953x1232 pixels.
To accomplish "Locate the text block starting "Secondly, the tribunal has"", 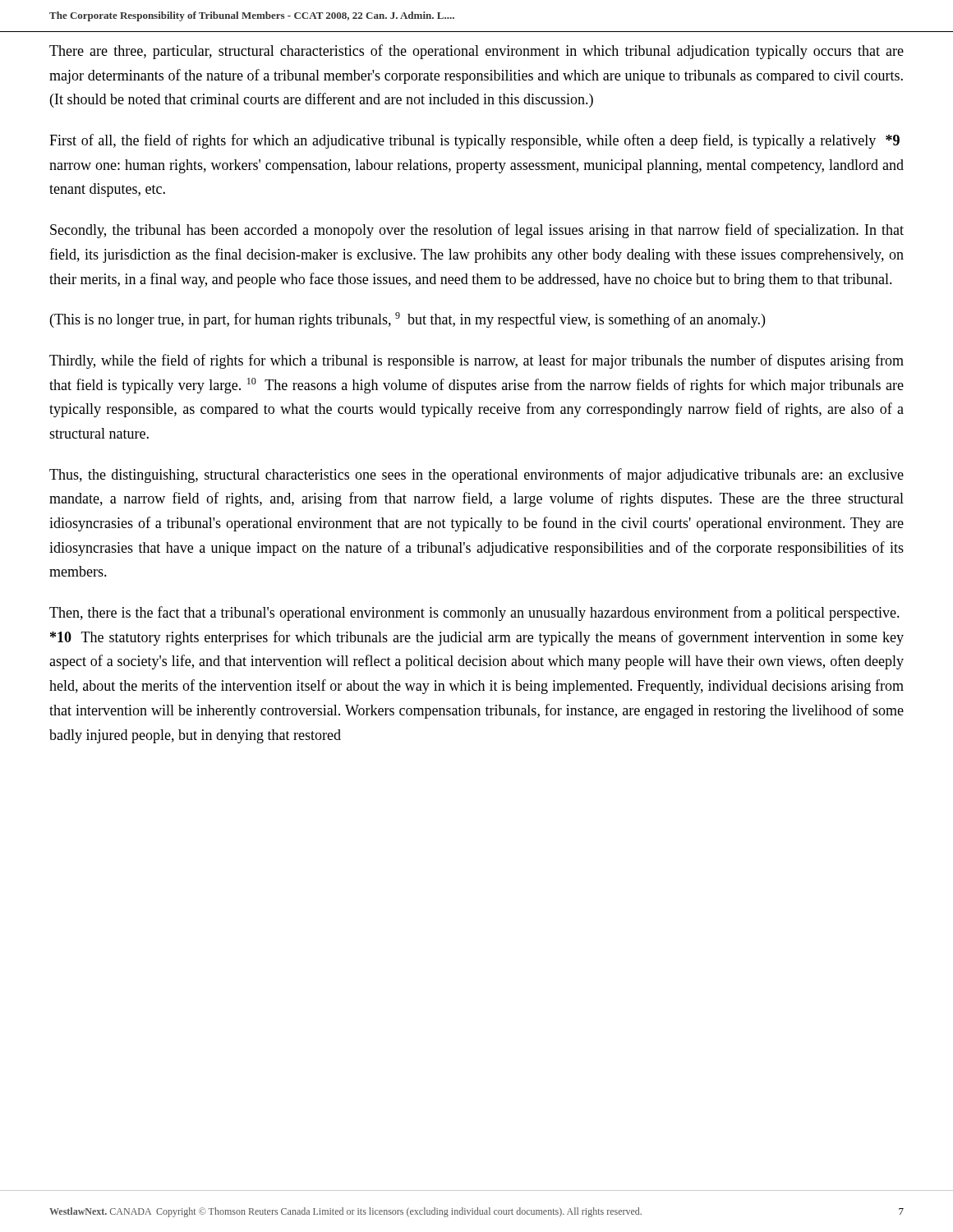I will (476, 255).
